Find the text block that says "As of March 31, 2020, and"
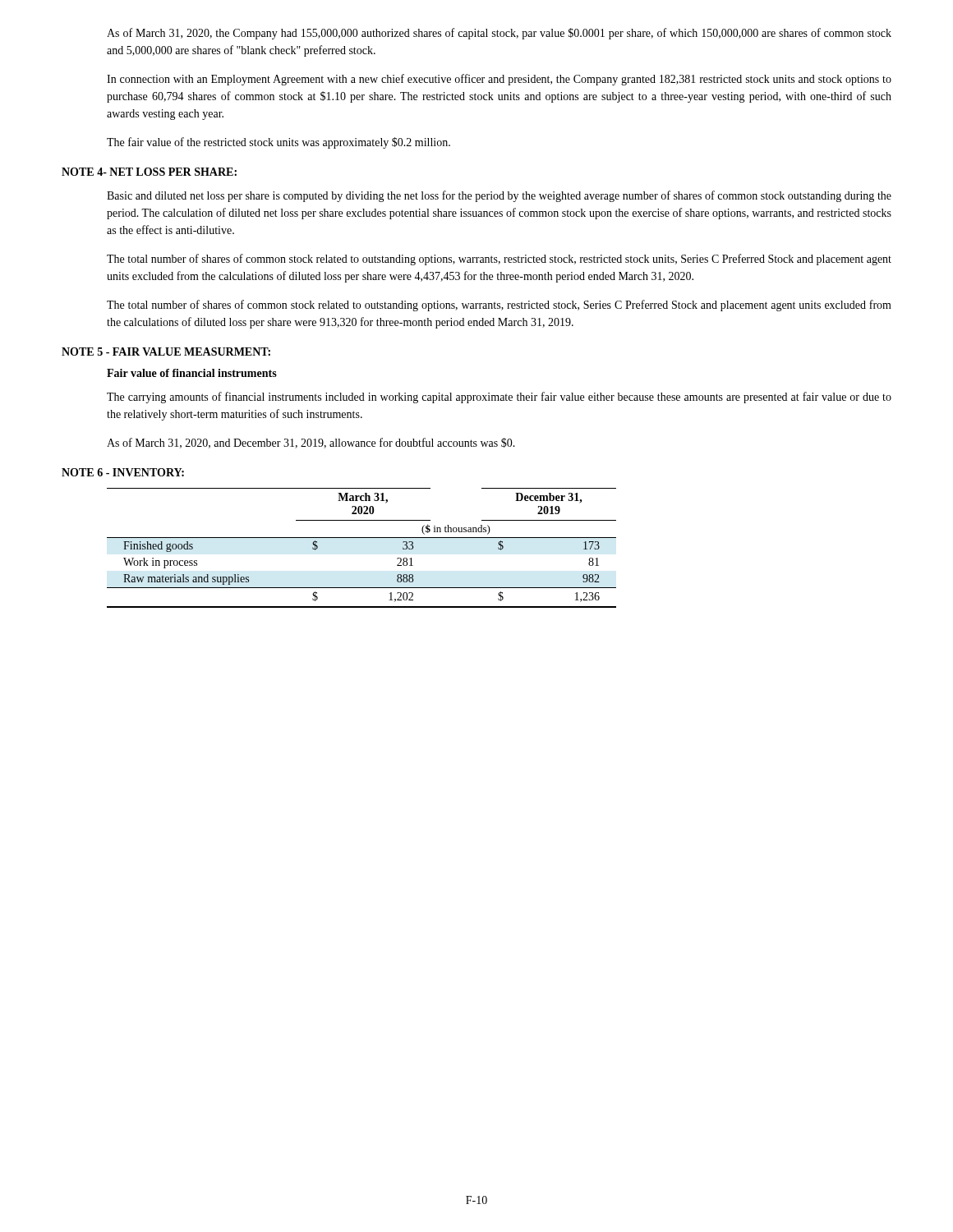The image size is (953, 1232). pos(311,443)
